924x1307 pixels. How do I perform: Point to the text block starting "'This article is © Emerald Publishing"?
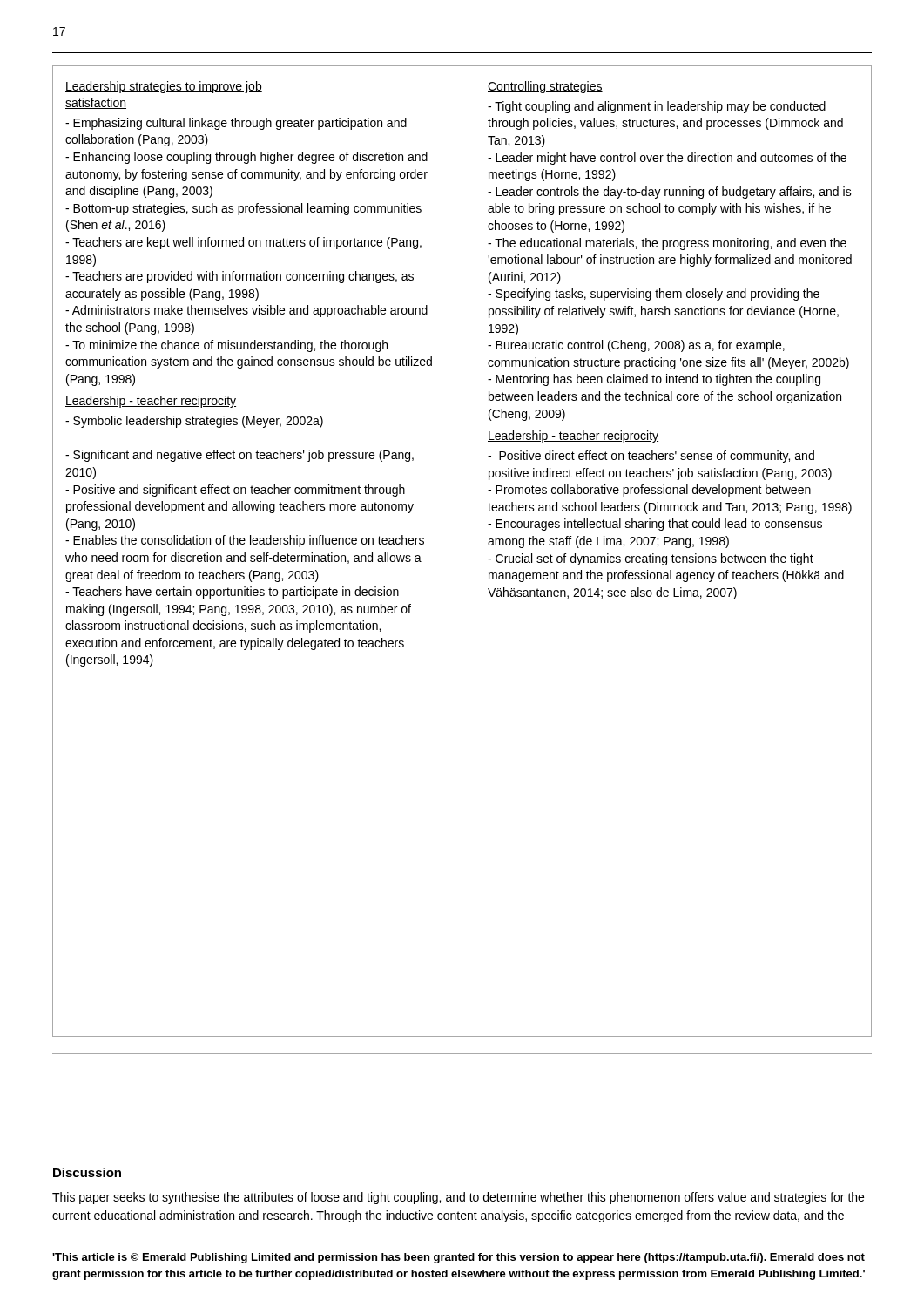click(x=459, y=1265)
